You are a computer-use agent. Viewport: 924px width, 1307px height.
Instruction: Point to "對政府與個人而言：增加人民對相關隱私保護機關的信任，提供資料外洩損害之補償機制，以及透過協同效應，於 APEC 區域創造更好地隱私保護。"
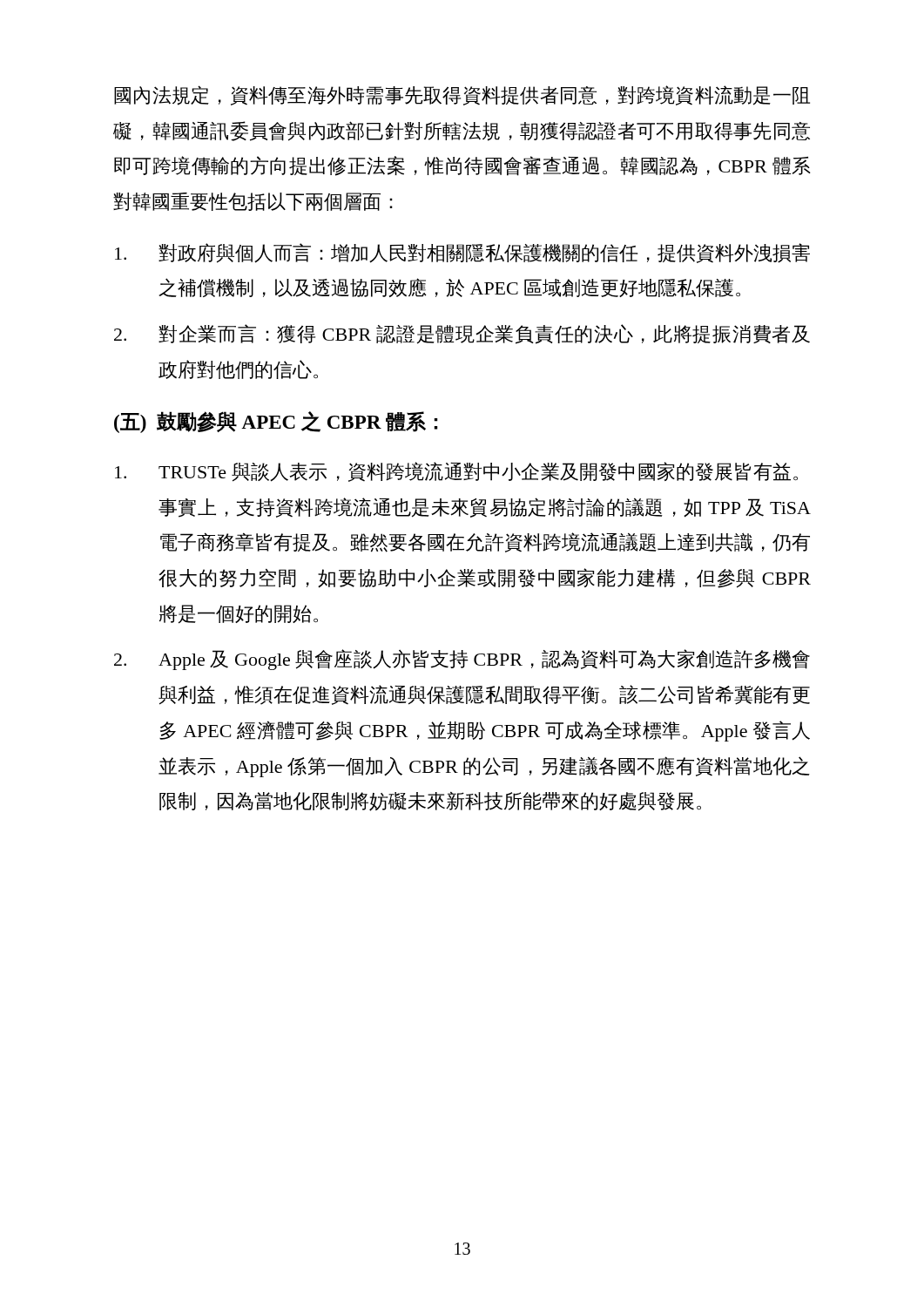point(462,271)
